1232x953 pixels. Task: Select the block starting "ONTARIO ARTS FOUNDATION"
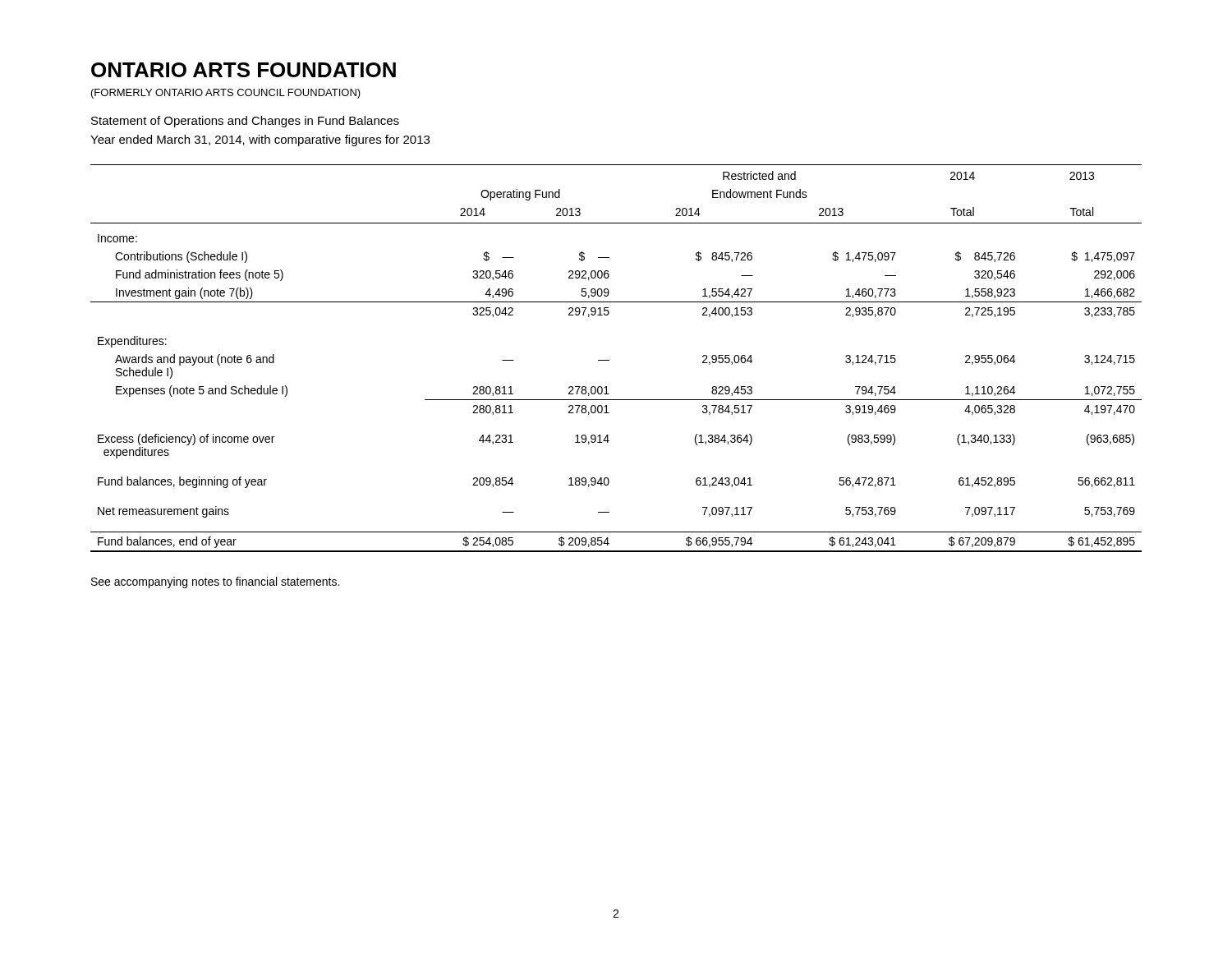coord(244,70)
